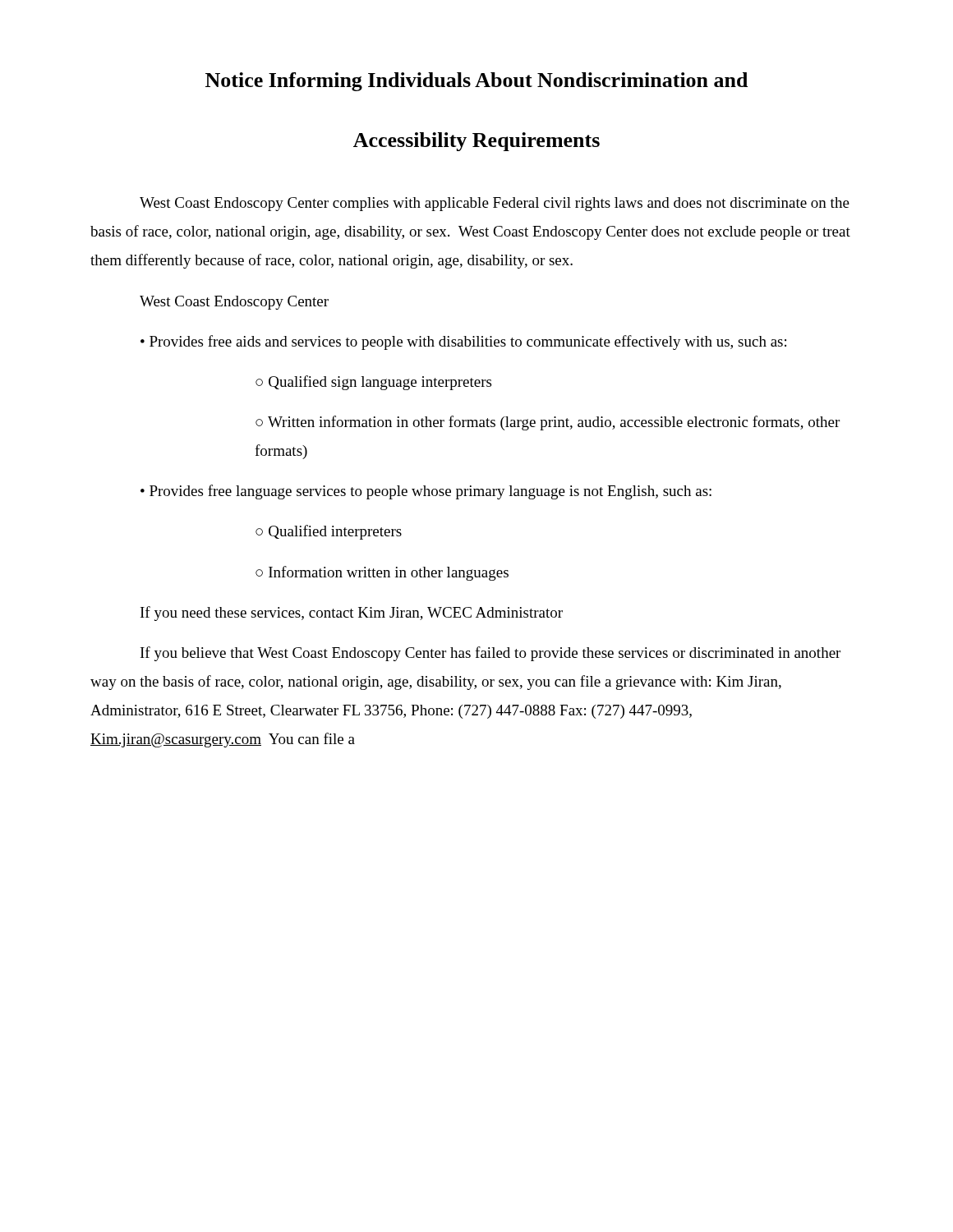Find the region starting "Notice Informing Individuals About Nondiscrimination andAccessibility Requirements"

point(476,82)
